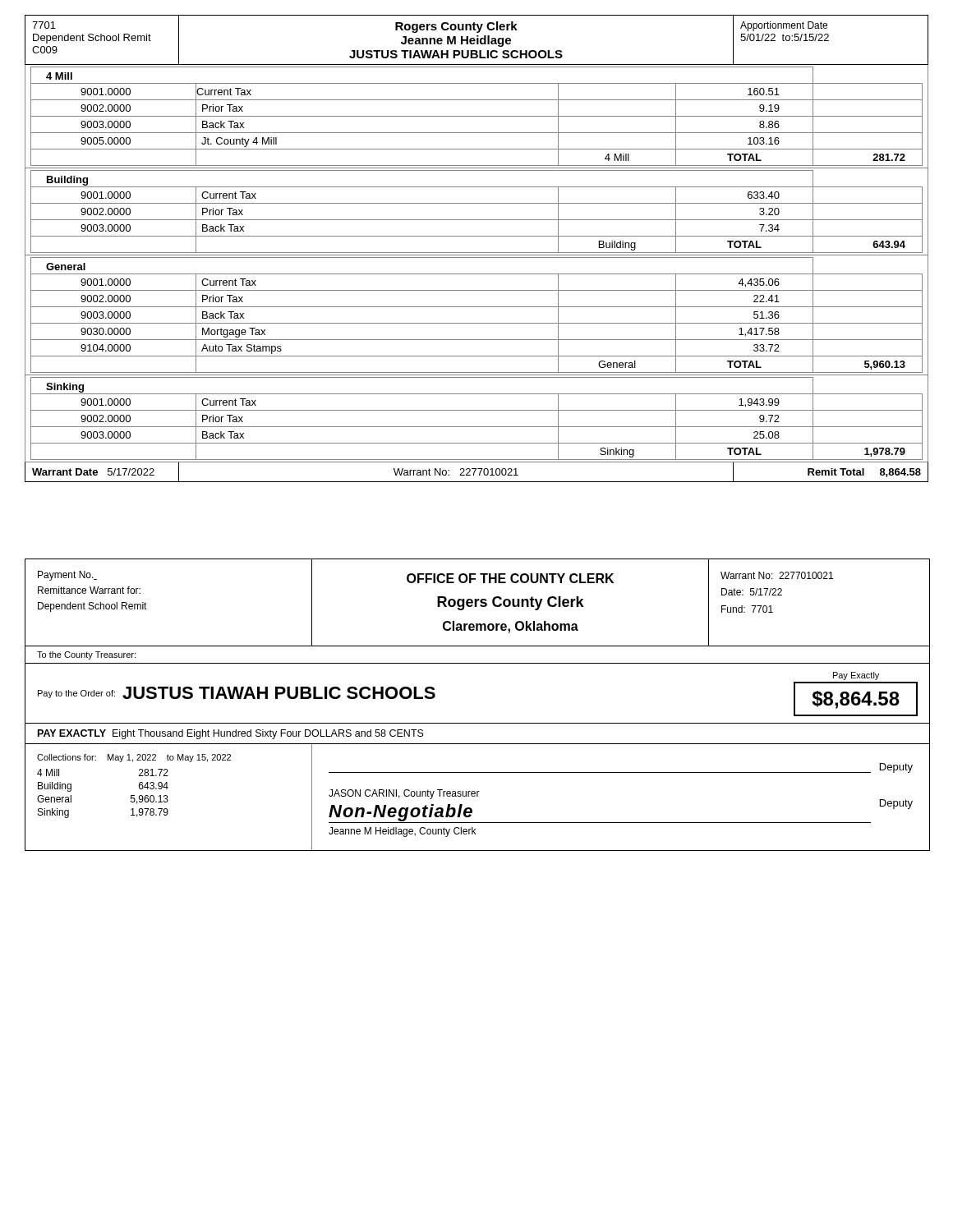Viewport: 953px width, 1232px height.
Task: Click where it says "JUSTUS TIAWAH PUBLIC SCHOOLS"
Action: (x=279, y=693)
